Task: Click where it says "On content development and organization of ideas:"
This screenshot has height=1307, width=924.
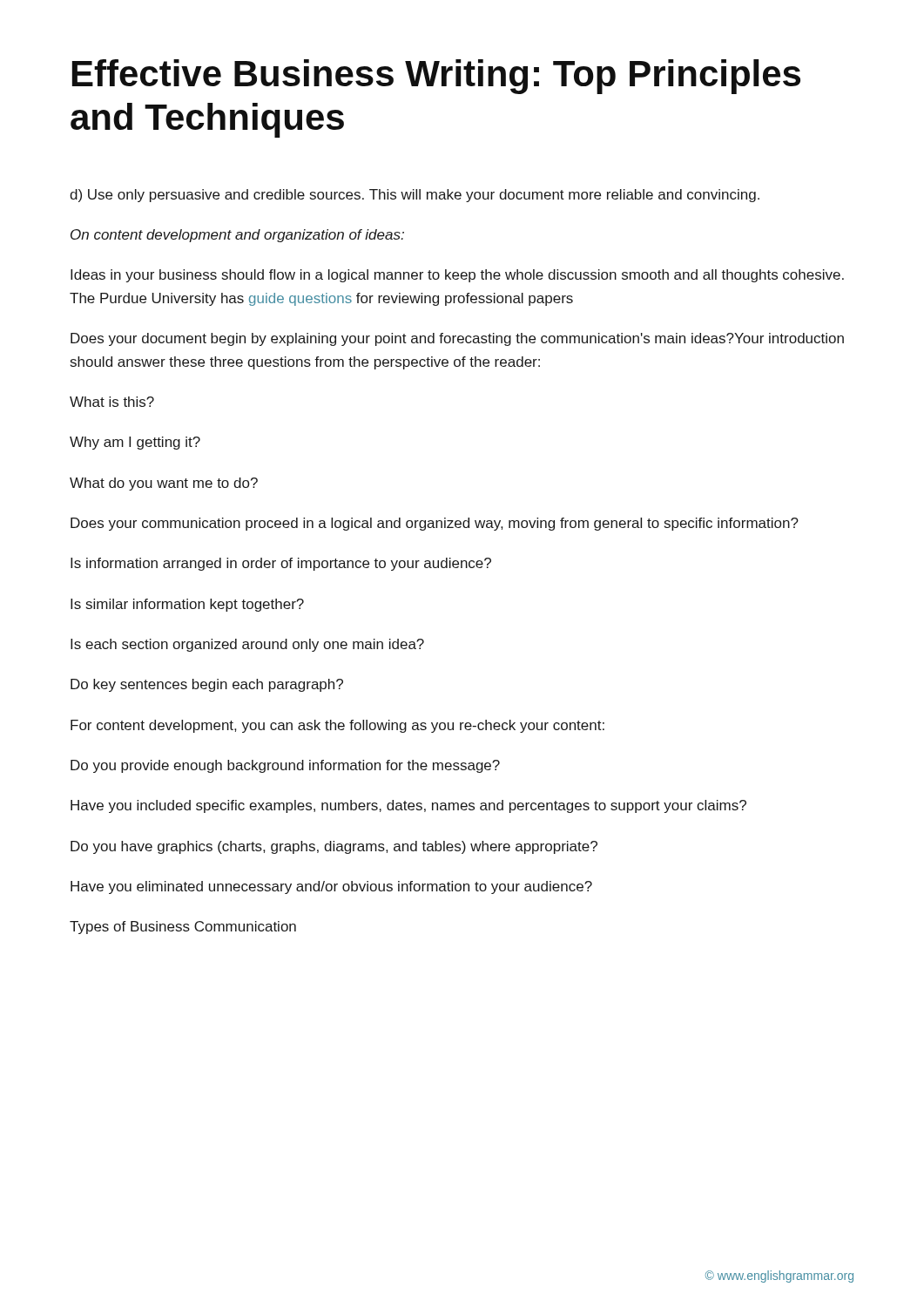Action: point(237,235)
